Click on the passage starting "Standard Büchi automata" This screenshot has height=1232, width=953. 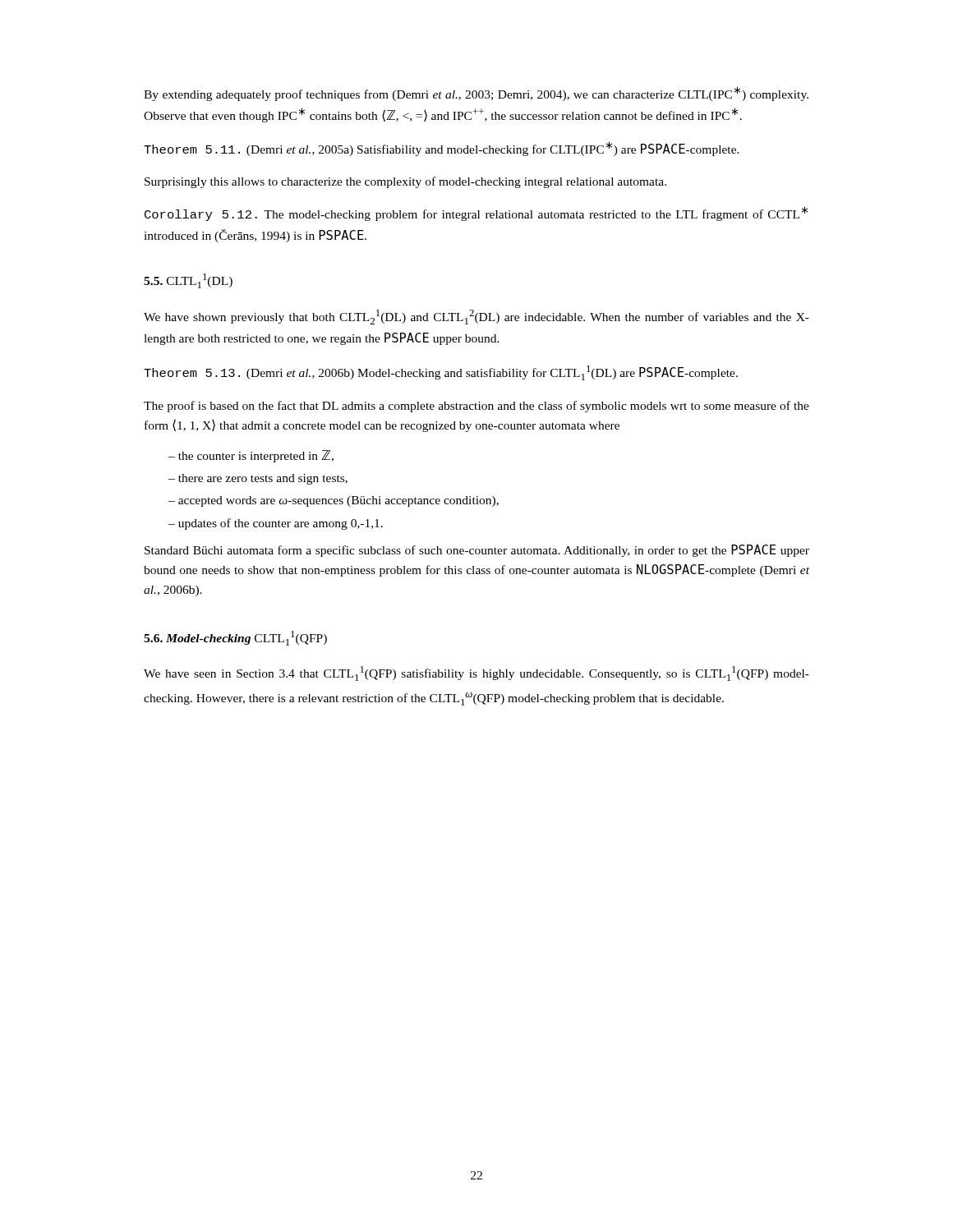pyautogui.click(x=476, y=570)
